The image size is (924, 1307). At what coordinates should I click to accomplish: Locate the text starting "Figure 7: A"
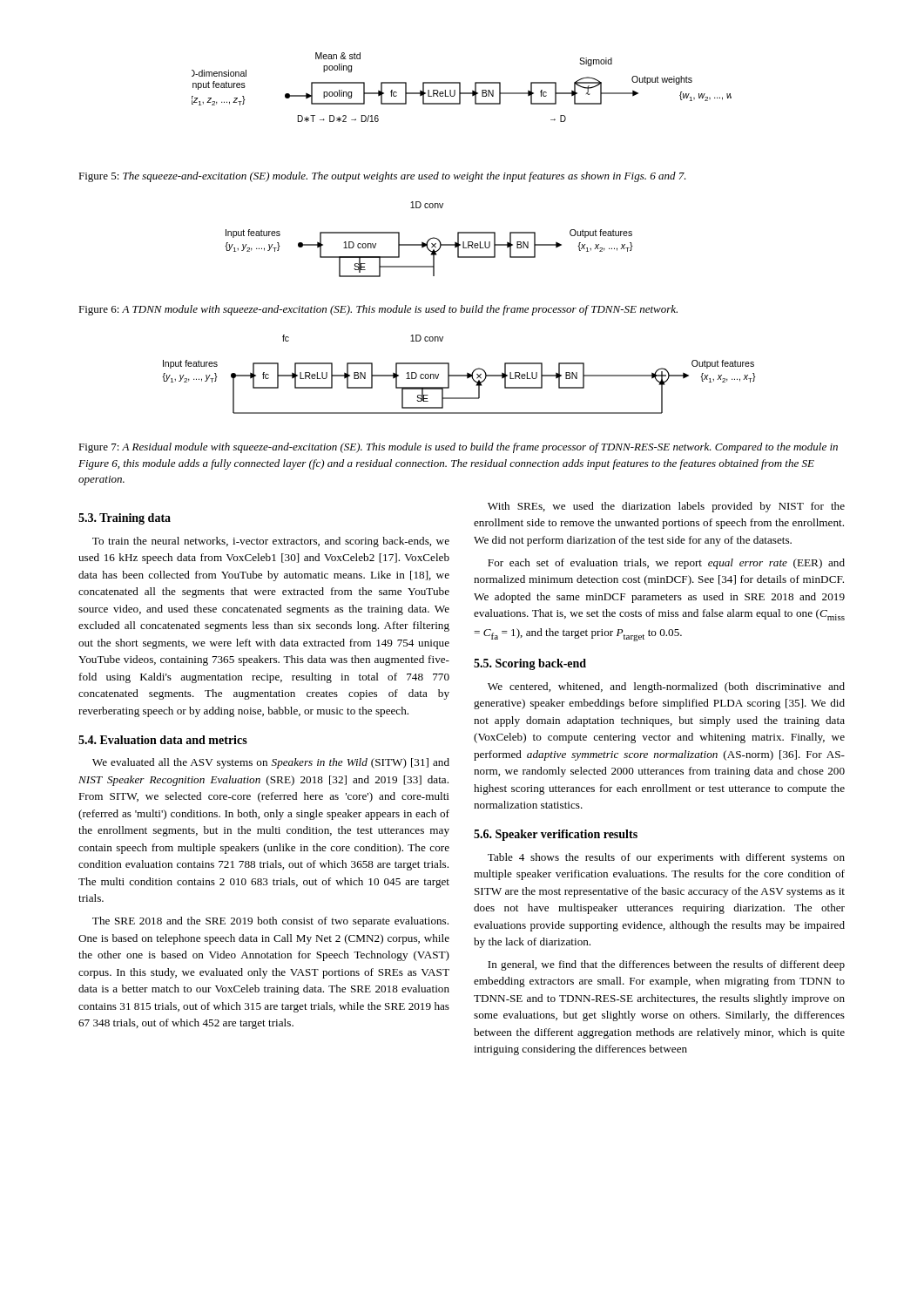click(458, 463)
